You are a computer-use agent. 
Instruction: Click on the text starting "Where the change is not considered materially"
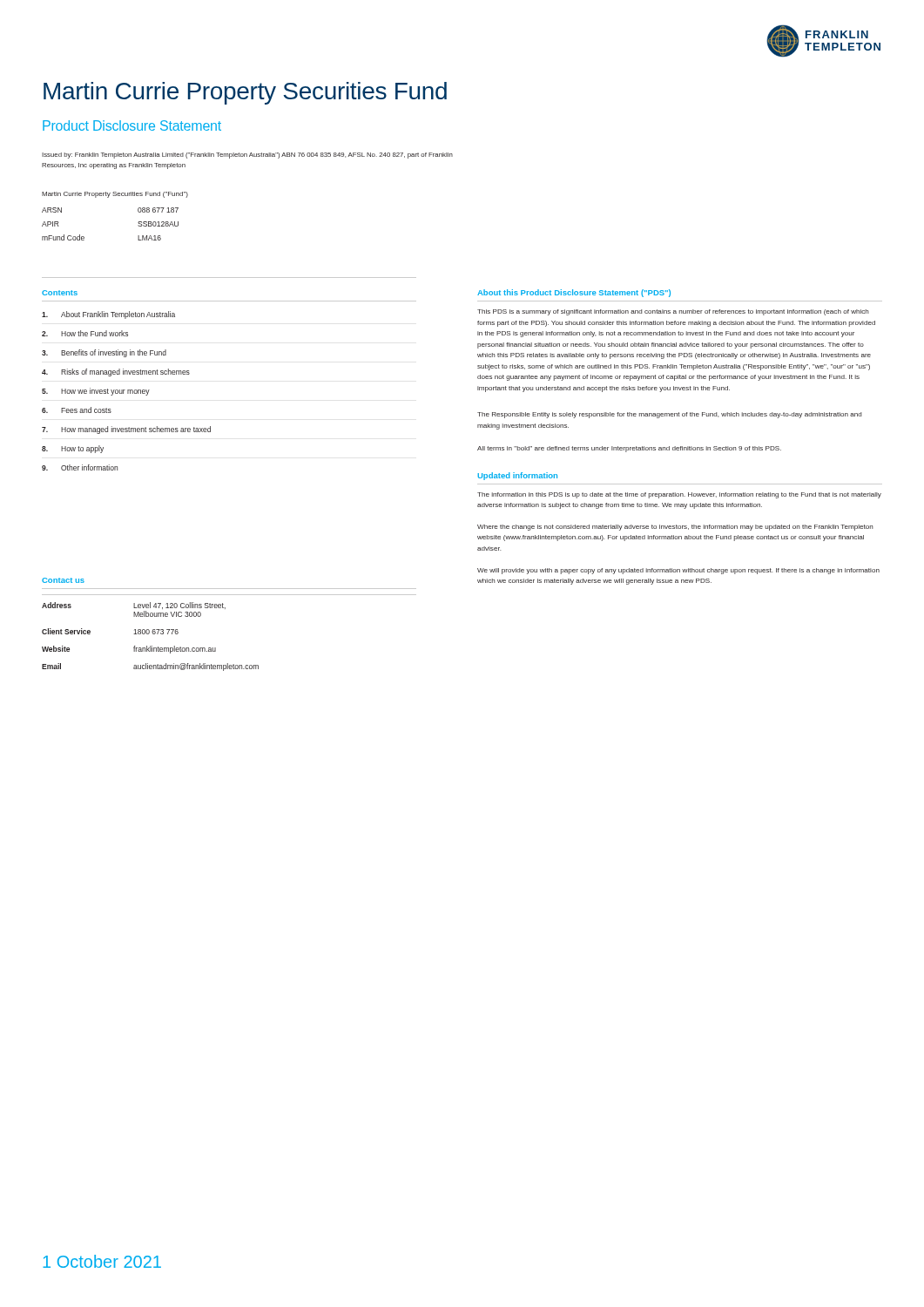675,538
